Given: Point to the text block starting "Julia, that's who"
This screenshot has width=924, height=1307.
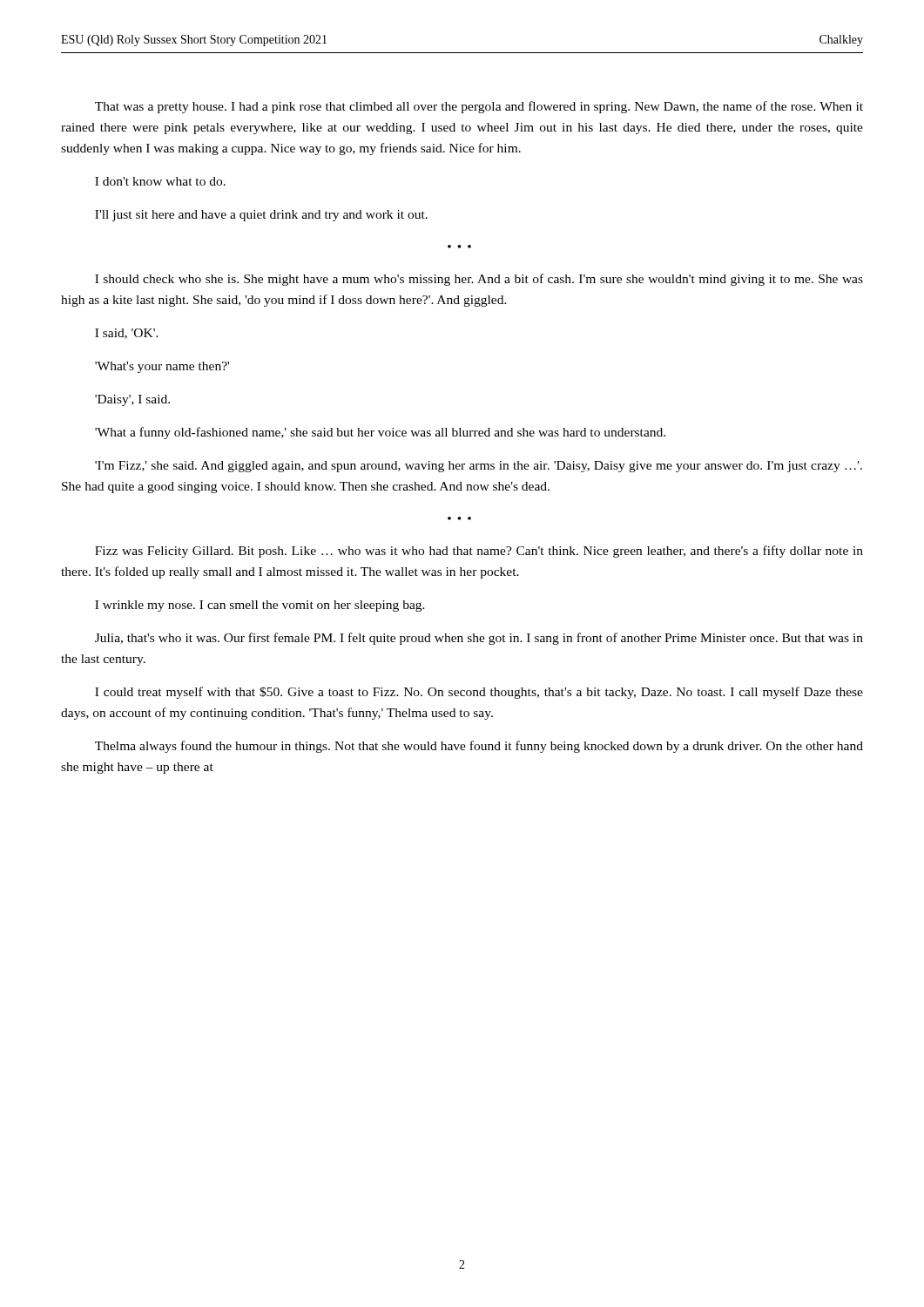Looking at the screenshot, I should point(462,648).
